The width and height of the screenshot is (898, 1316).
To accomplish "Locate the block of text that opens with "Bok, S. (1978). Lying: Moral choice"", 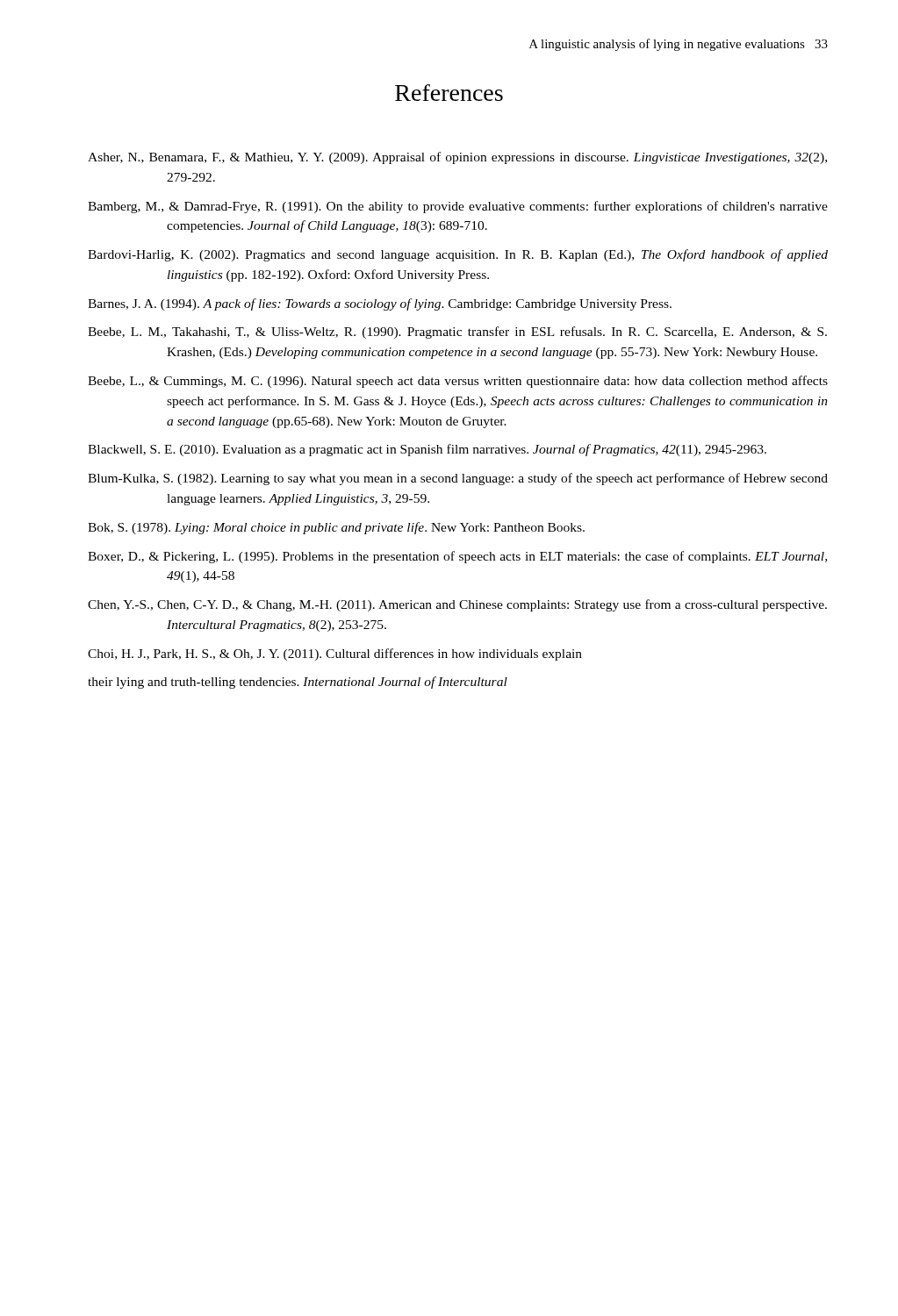I will click(337, 527).
